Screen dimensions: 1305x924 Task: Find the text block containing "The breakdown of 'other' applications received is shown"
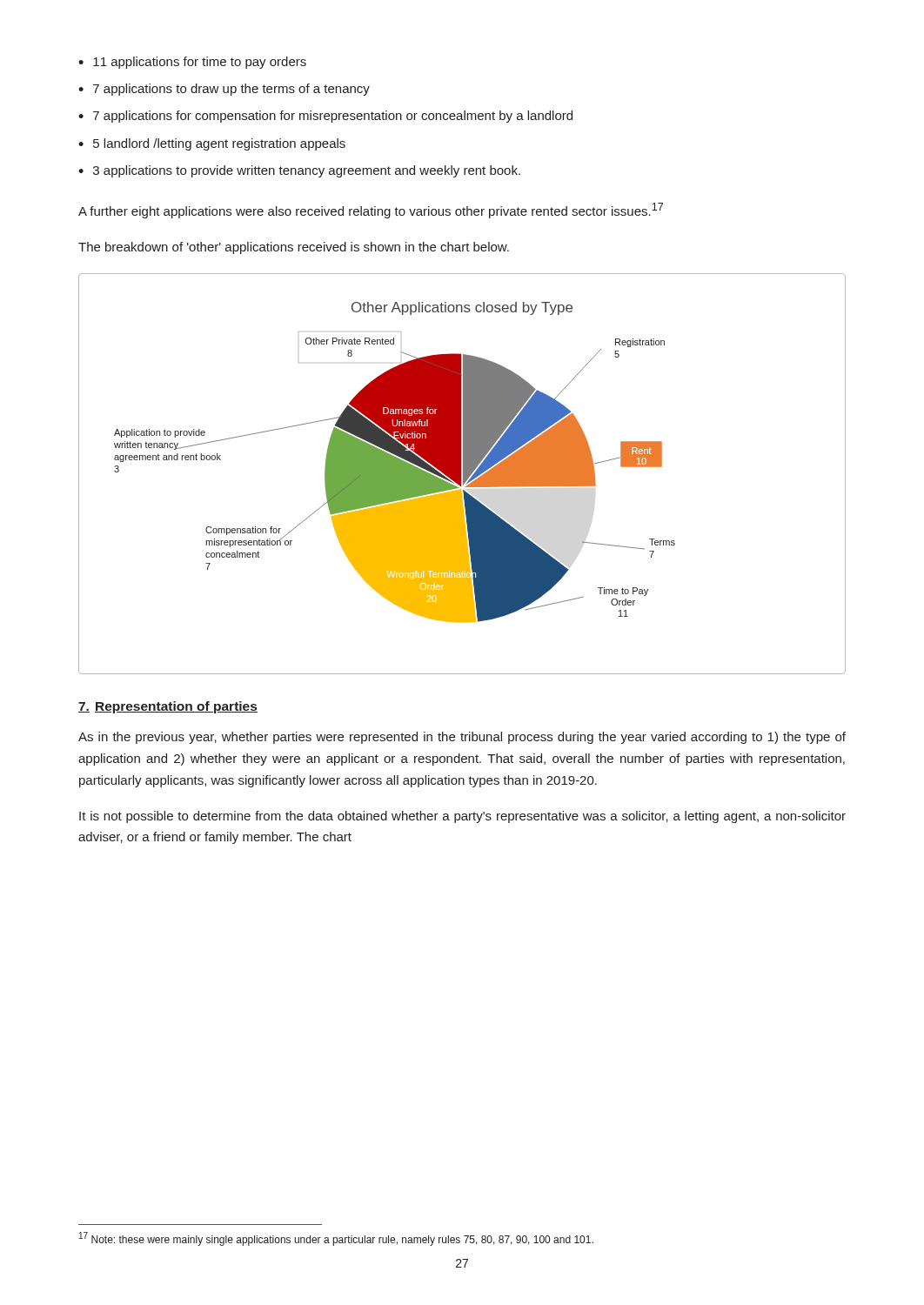click(x=294, y=246)
